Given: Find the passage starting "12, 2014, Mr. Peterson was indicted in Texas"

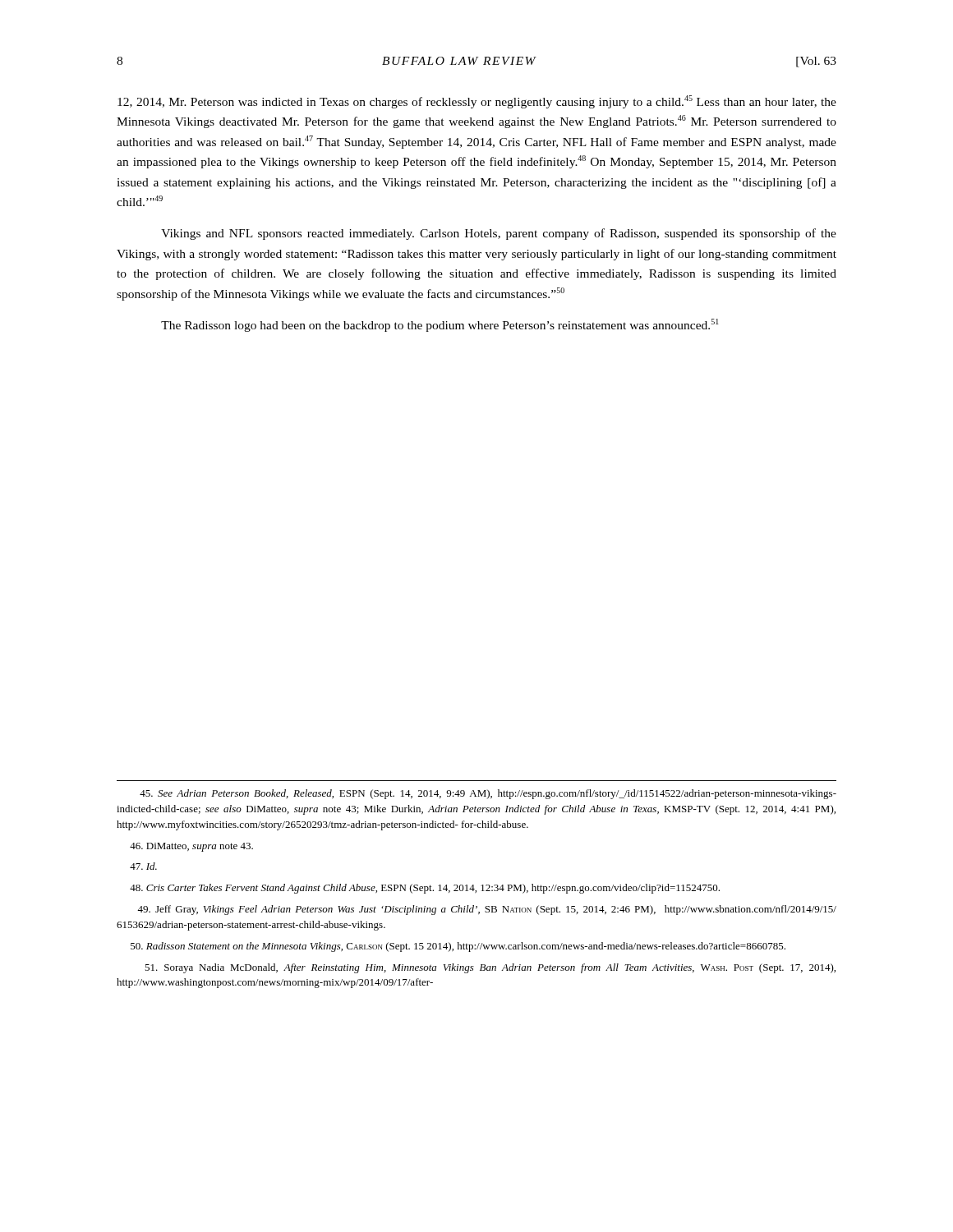Looking at the screenshot, I should 476,152.
